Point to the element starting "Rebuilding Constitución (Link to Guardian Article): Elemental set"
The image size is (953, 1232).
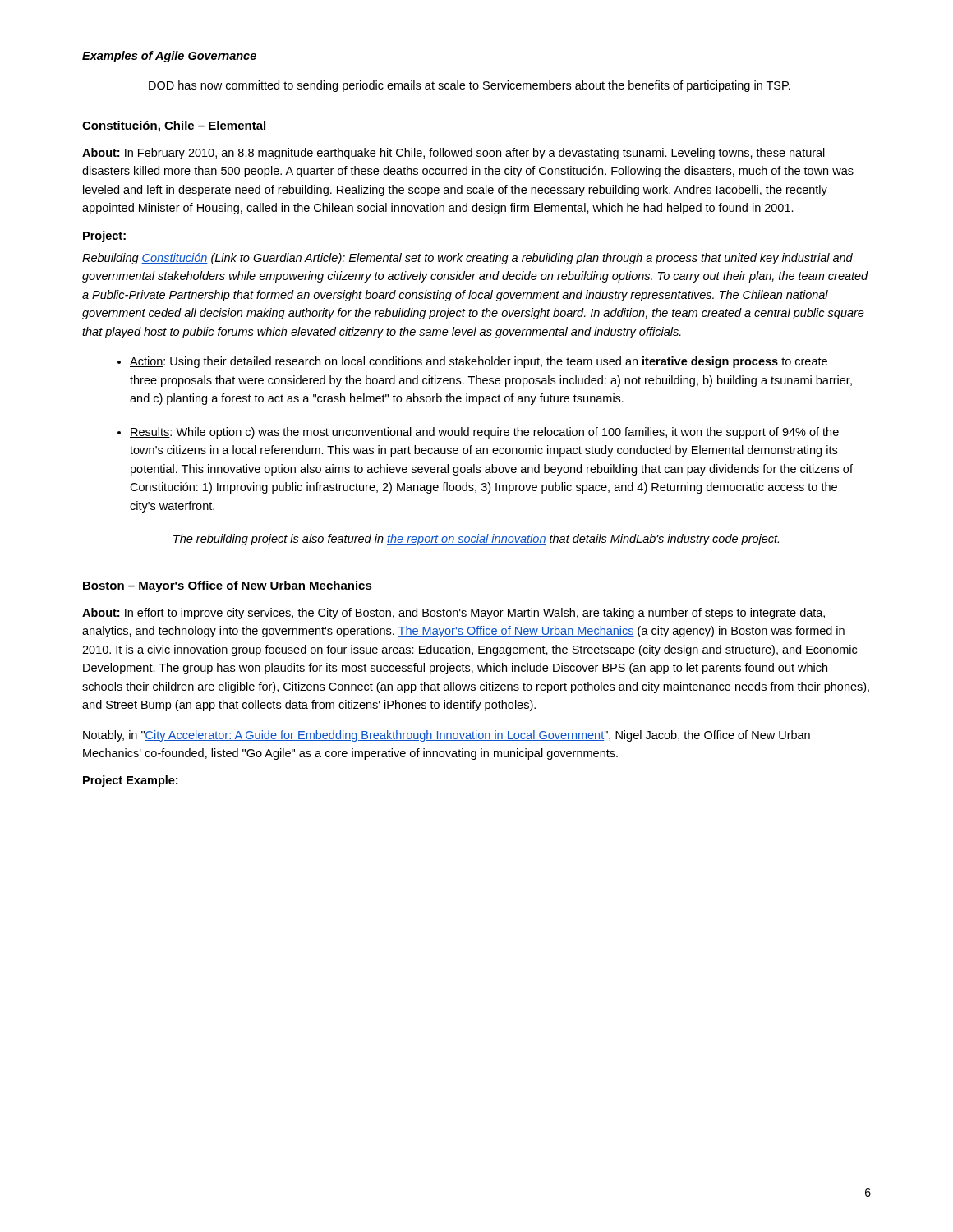475,295
